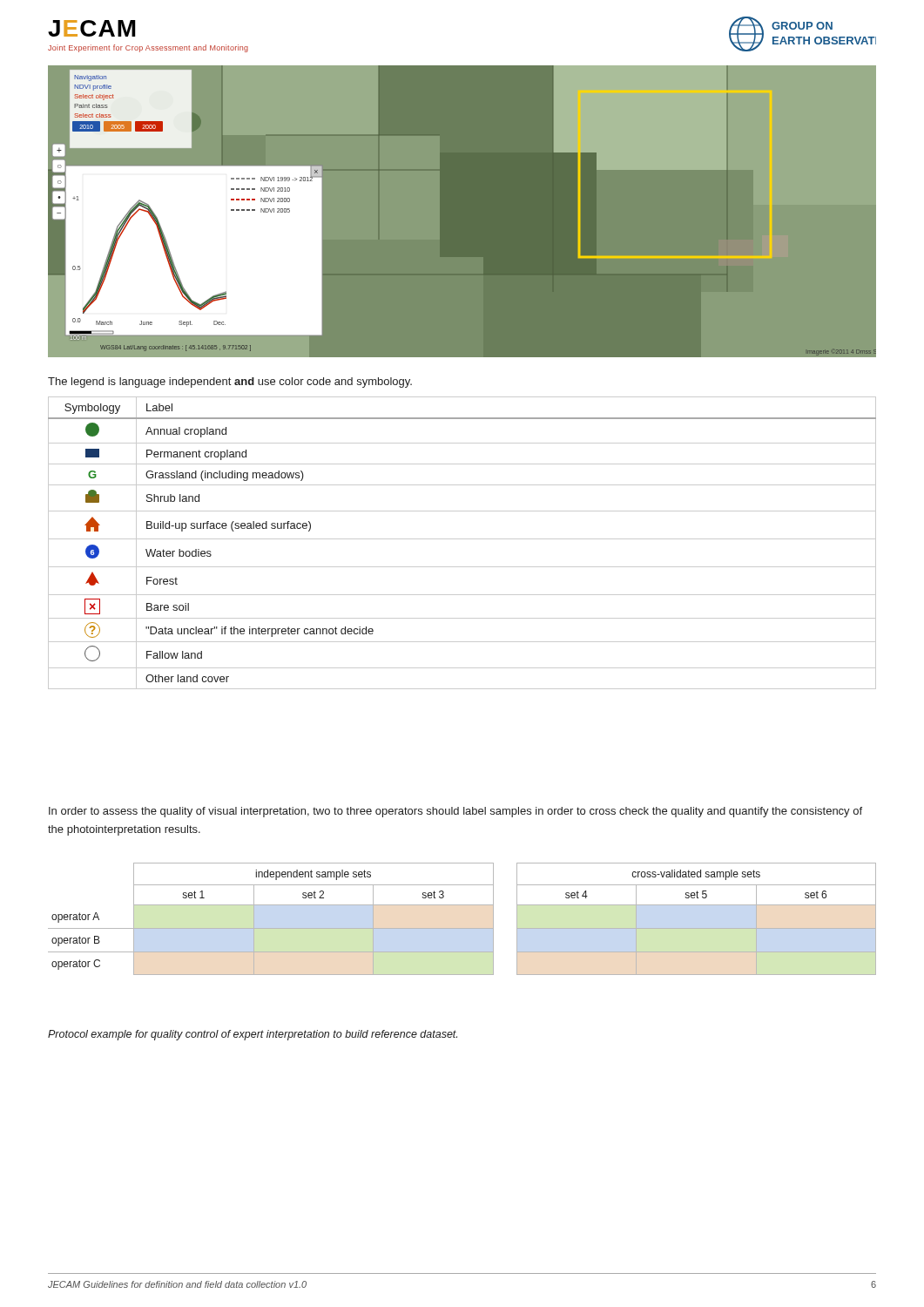Locate the caption with the text "Protocol example for quality control"
Screen dimensions: 1307x924
click(253, 1034)
